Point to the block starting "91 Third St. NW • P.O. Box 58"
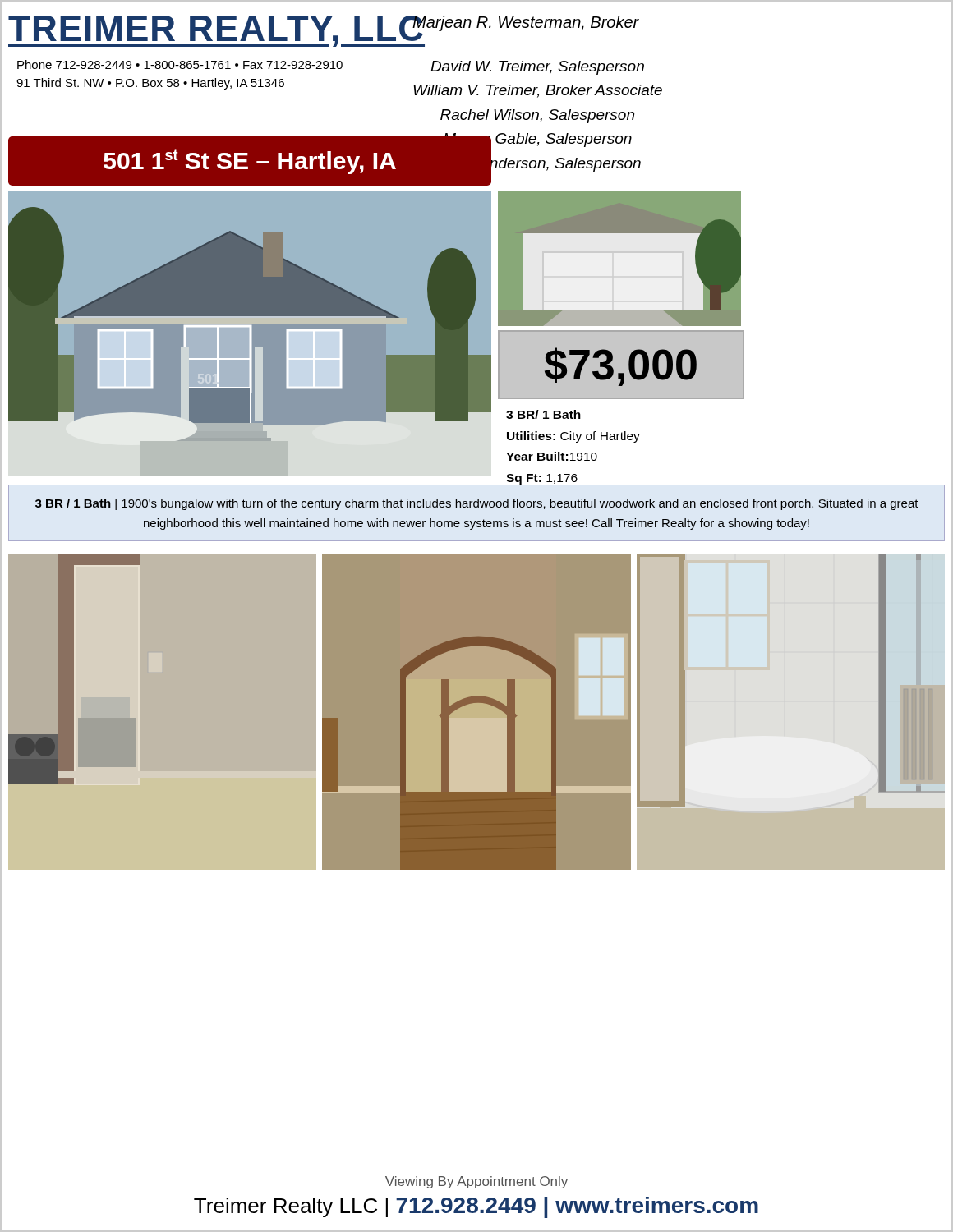This screenshot has width=953, height=1232. pos(151,83)
